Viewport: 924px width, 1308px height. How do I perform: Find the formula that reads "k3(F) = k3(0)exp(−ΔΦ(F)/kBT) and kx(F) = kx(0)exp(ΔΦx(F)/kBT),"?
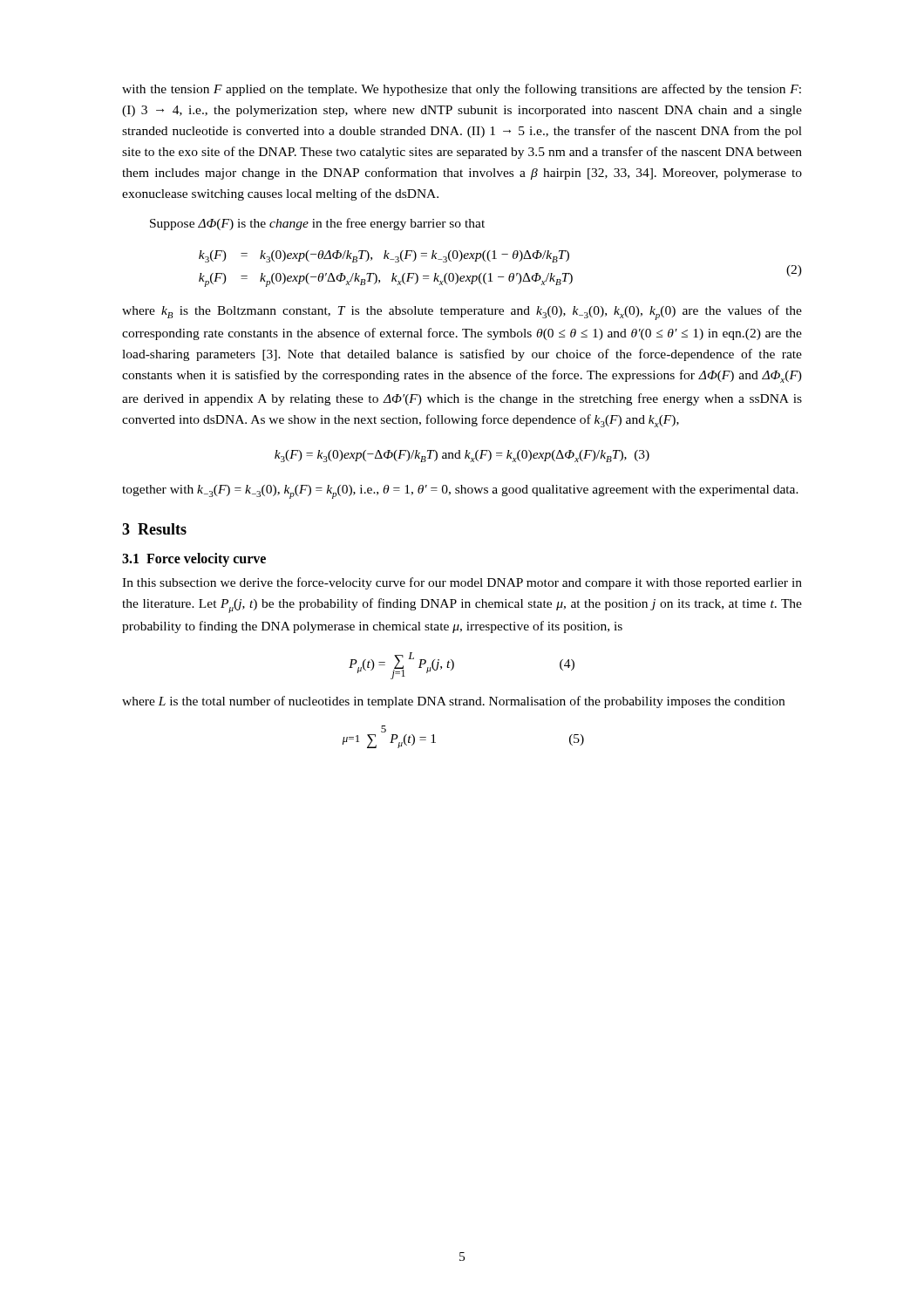pos(462,455)
